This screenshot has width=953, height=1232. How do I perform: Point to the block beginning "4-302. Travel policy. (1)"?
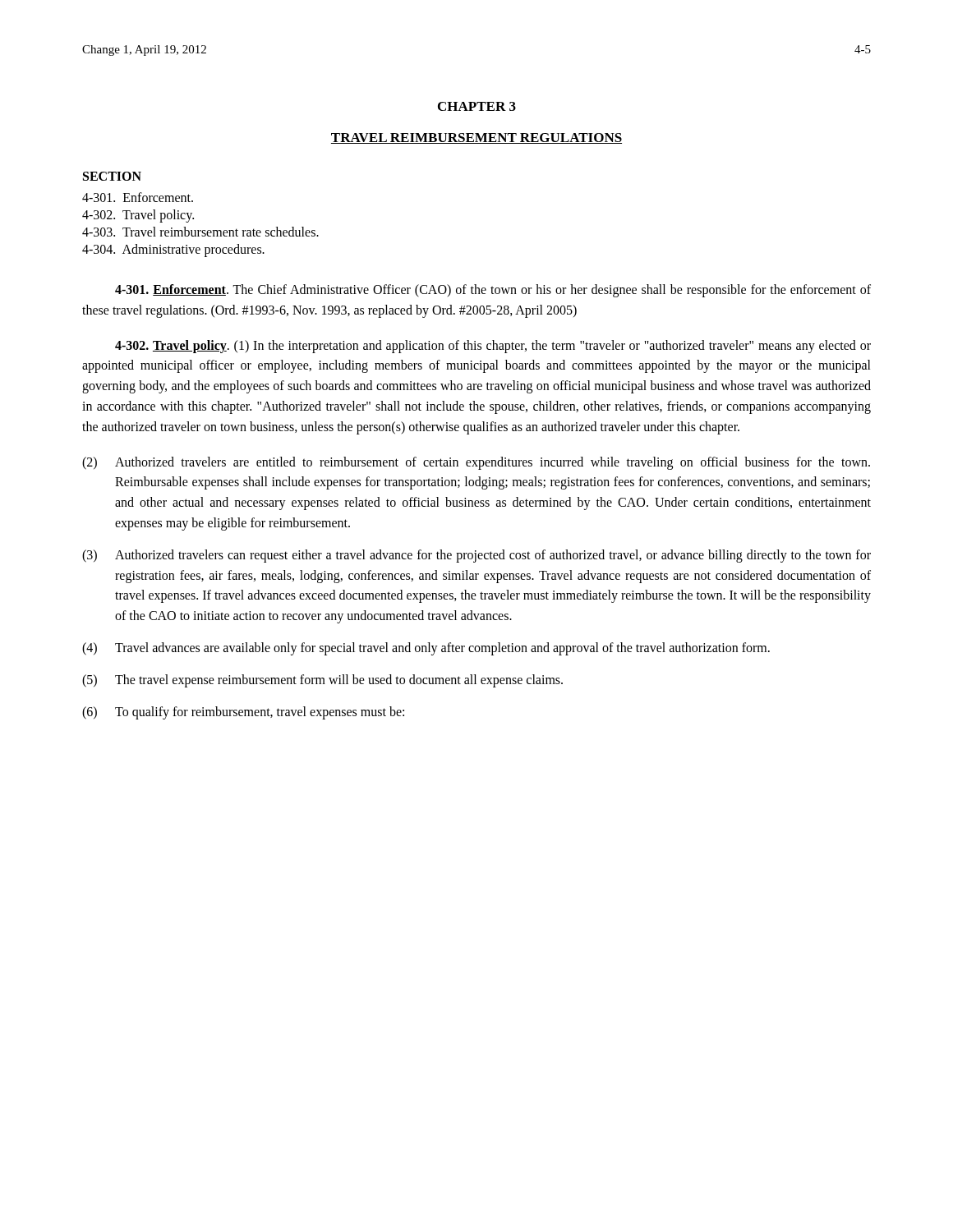pyautogui.click(x=476, y=386)
